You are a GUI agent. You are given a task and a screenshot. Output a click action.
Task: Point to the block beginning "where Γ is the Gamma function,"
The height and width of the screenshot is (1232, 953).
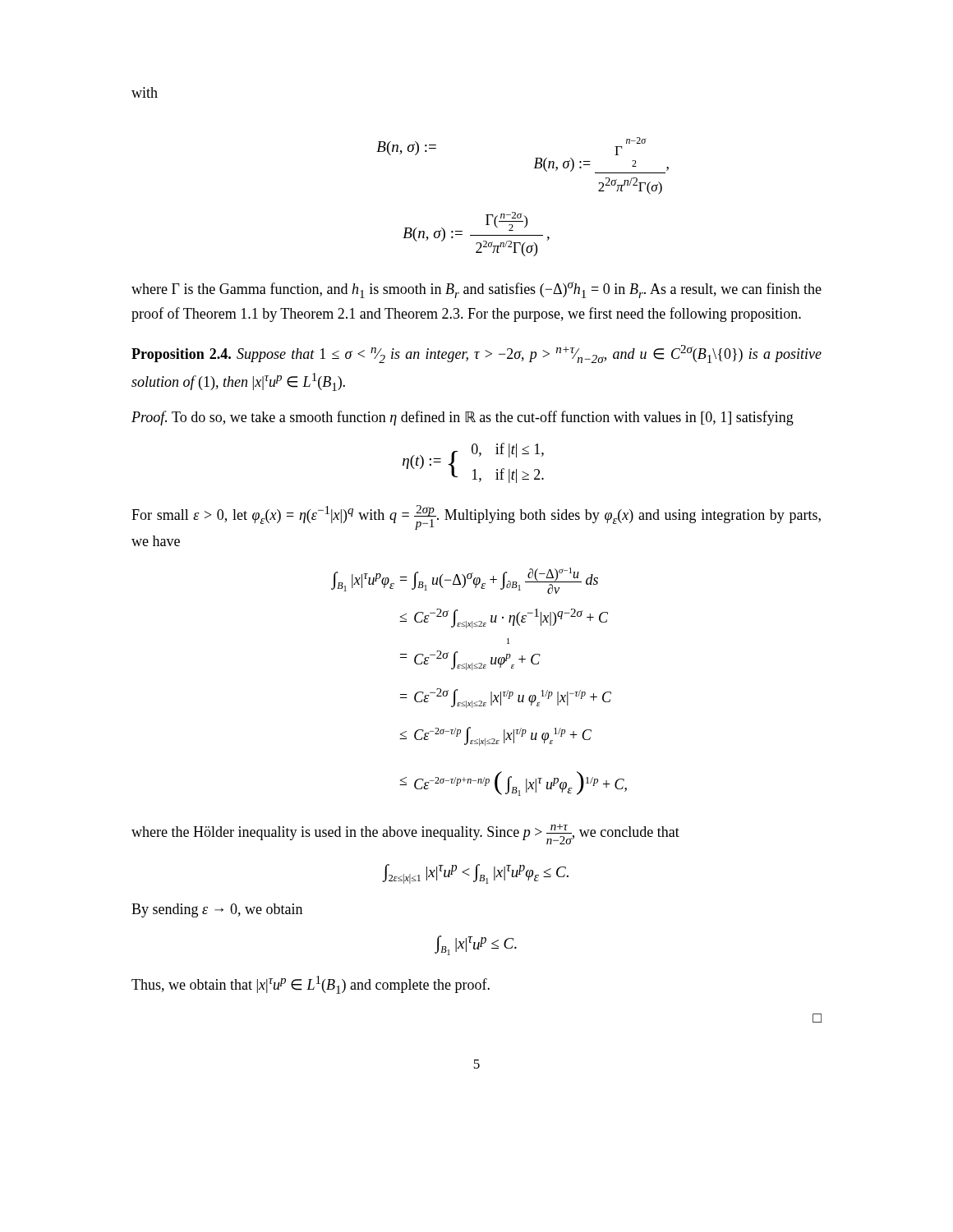[x=476, y=299]
